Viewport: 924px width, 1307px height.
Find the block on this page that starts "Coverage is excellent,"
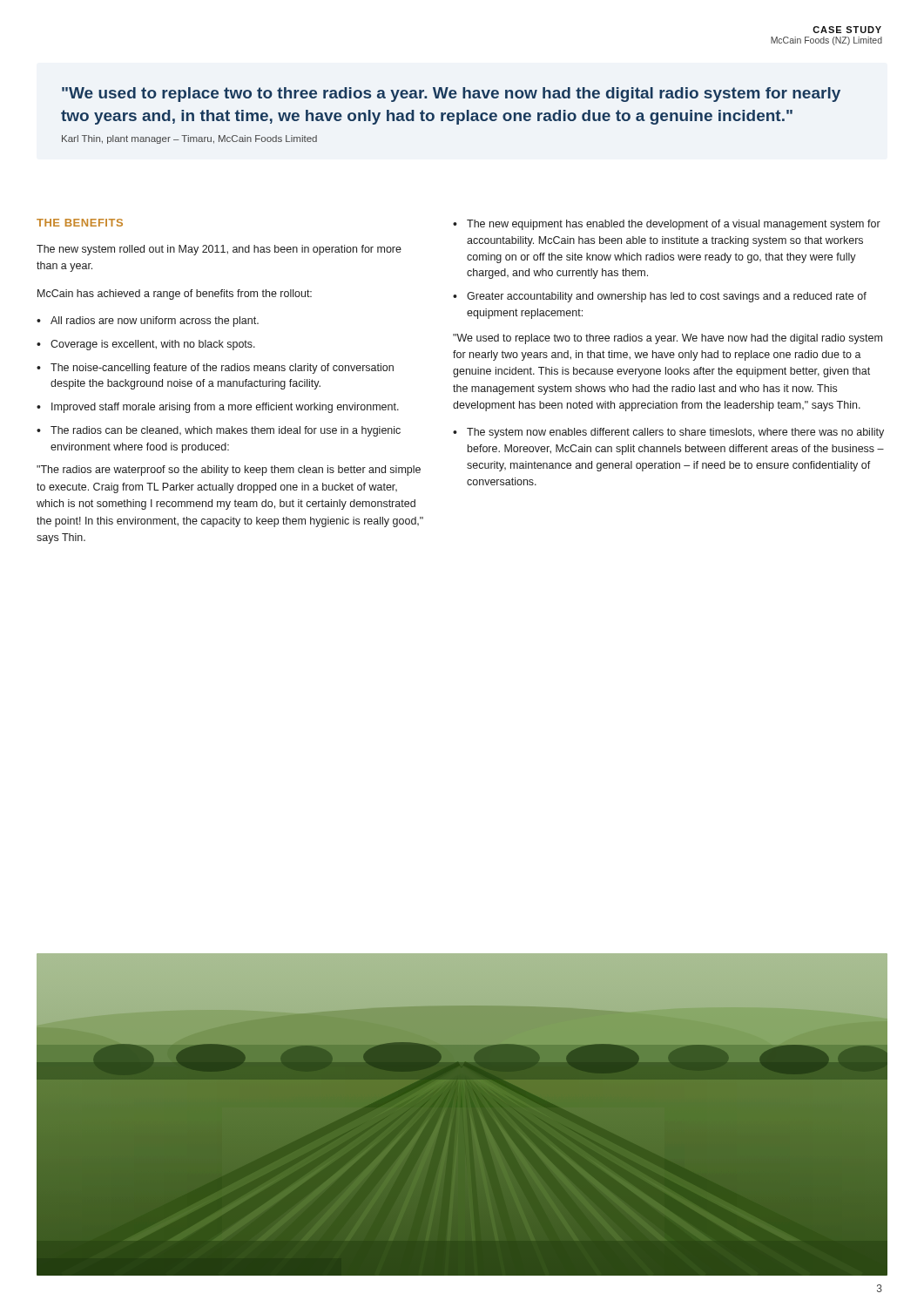(153, 344)
